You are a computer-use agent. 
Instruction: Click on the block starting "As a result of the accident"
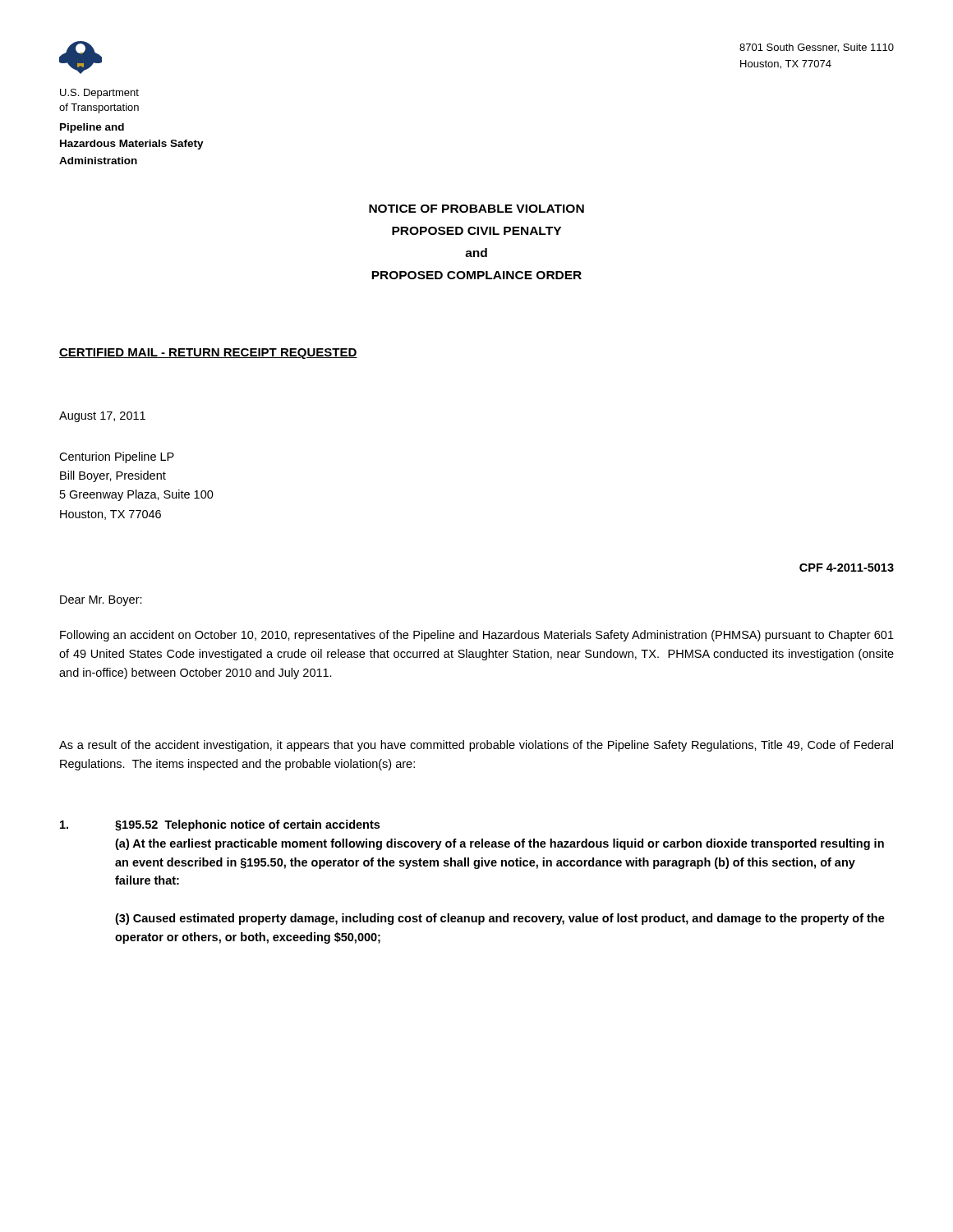pos(476,754)
